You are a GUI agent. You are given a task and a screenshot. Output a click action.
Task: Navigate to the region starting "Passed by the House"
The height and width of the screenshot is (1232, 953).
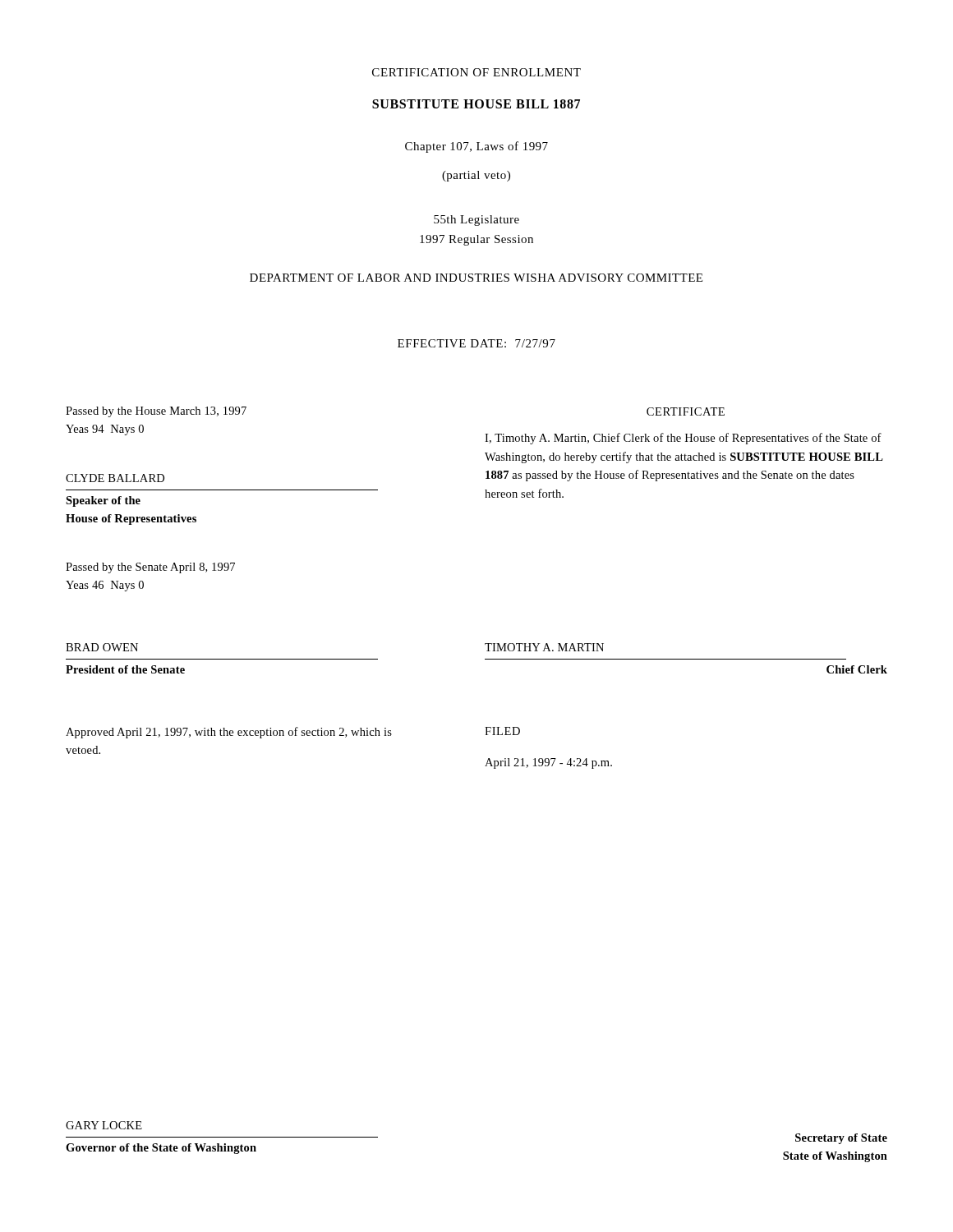click(x=156, y=420)
